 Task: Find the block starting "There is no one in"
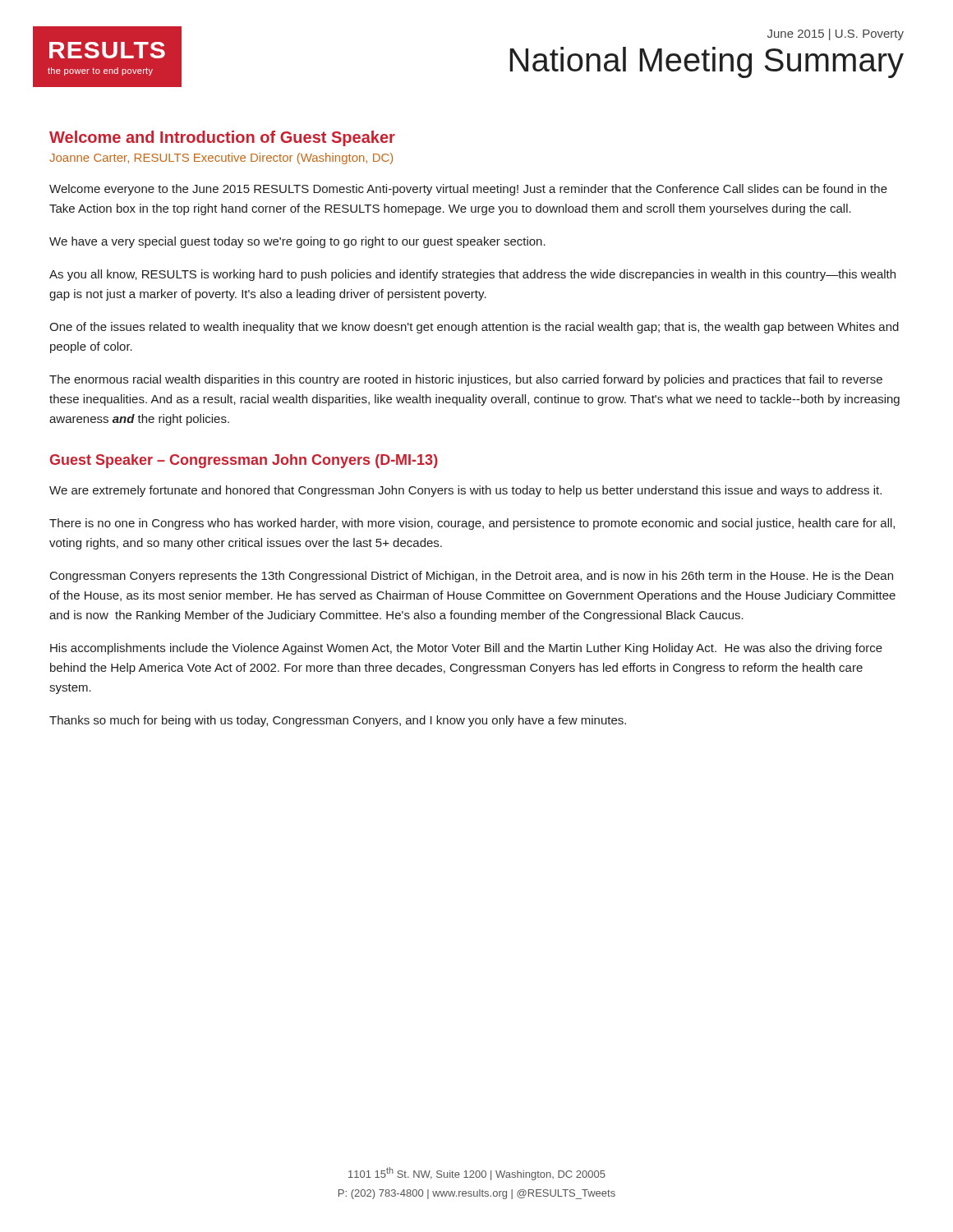coord(473,533)
